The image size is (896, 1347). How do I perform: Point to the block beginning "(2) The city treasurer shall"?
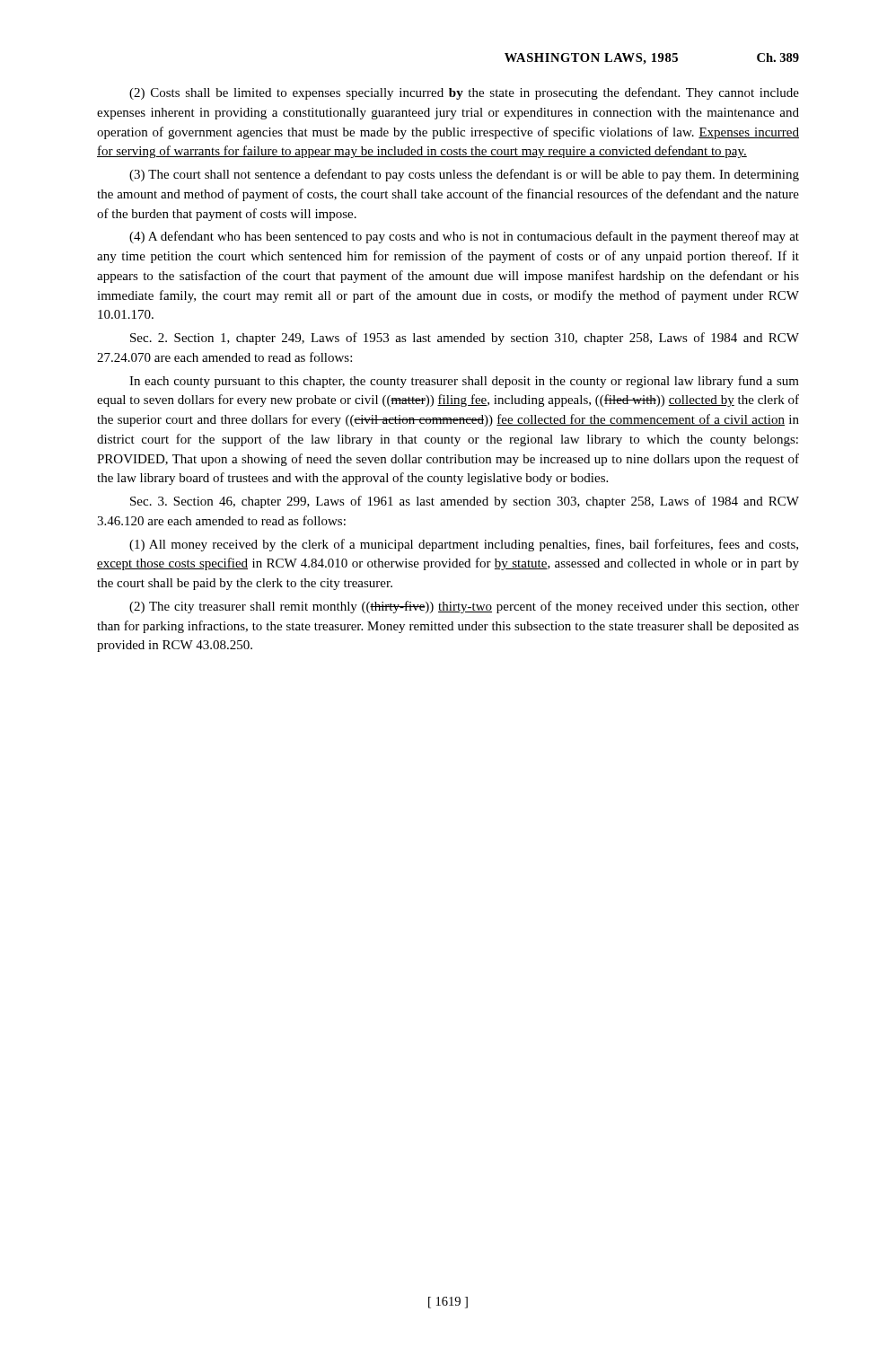click(448, 625)
